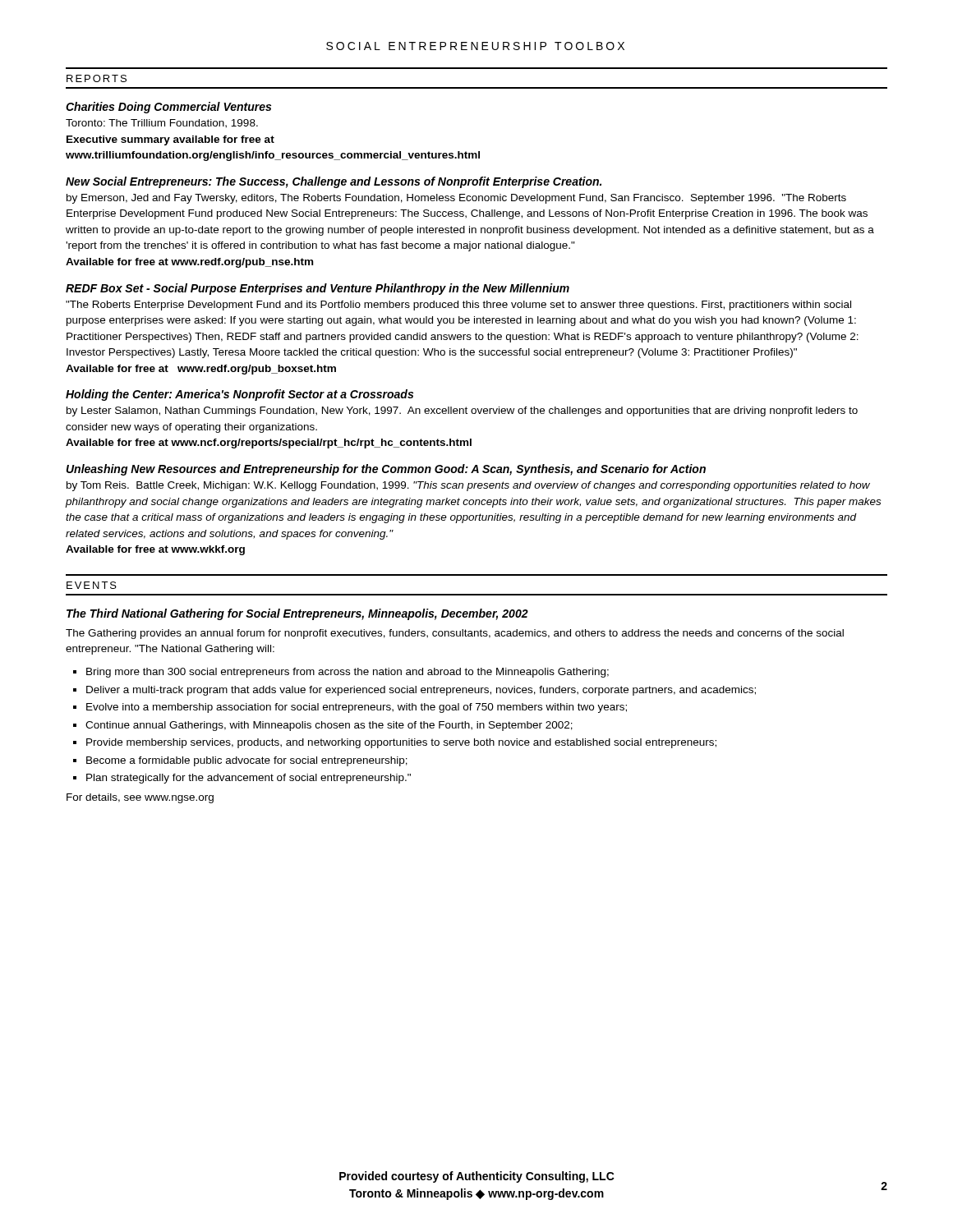Click on the block starting "For details, see www.ngse.org"
The width and height of the screenshot is (953, 1232).
tap(140, 797)
